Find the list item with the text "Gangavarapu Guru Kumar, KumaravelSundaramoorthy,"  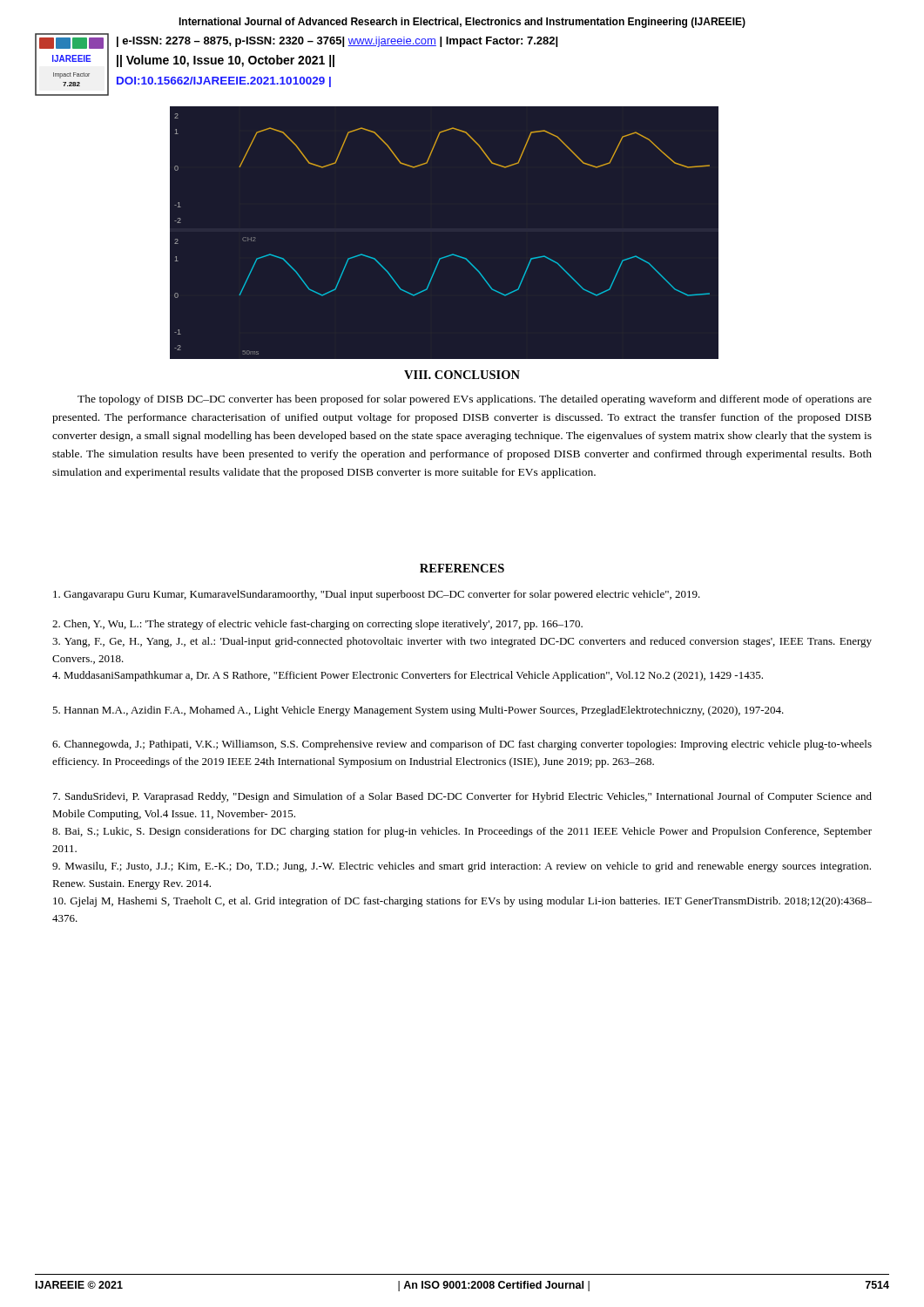376,594
